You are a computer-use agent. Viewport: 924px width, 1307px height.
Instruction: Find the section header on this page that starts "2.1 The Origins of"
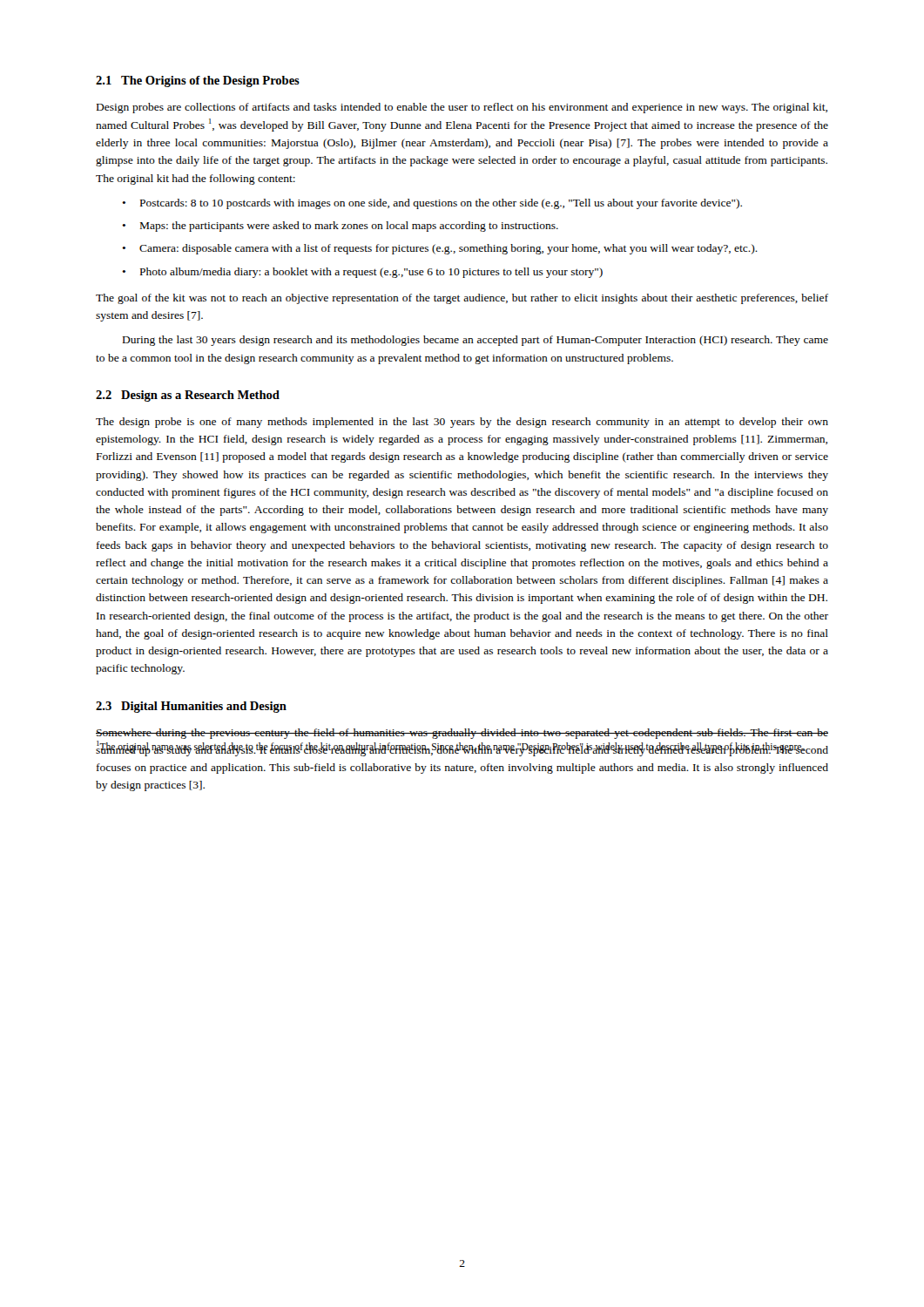tap(198, 80)
